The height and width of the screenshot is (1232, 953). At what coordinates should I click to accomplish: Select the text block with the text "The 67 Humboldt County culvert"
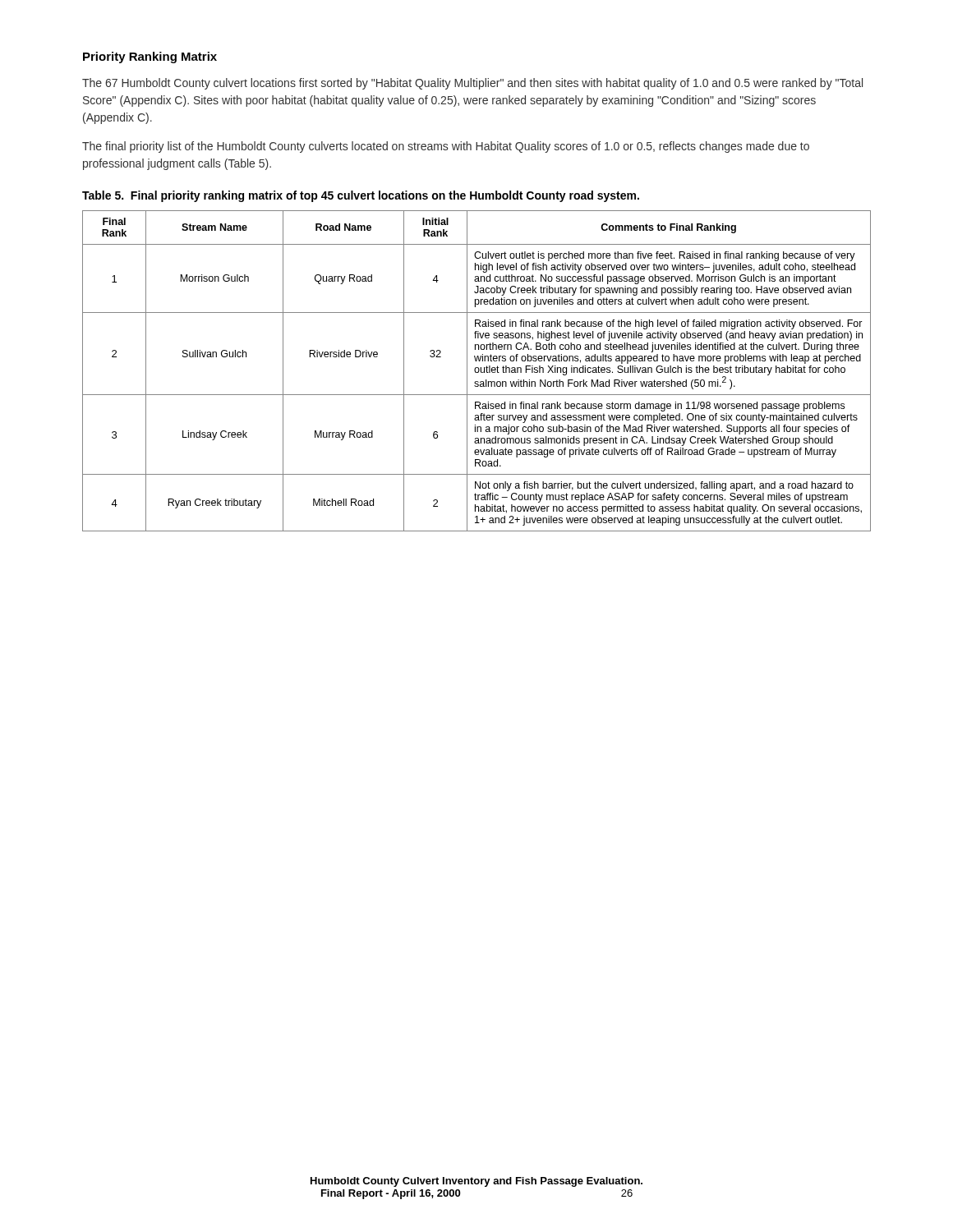coord(473,100)
